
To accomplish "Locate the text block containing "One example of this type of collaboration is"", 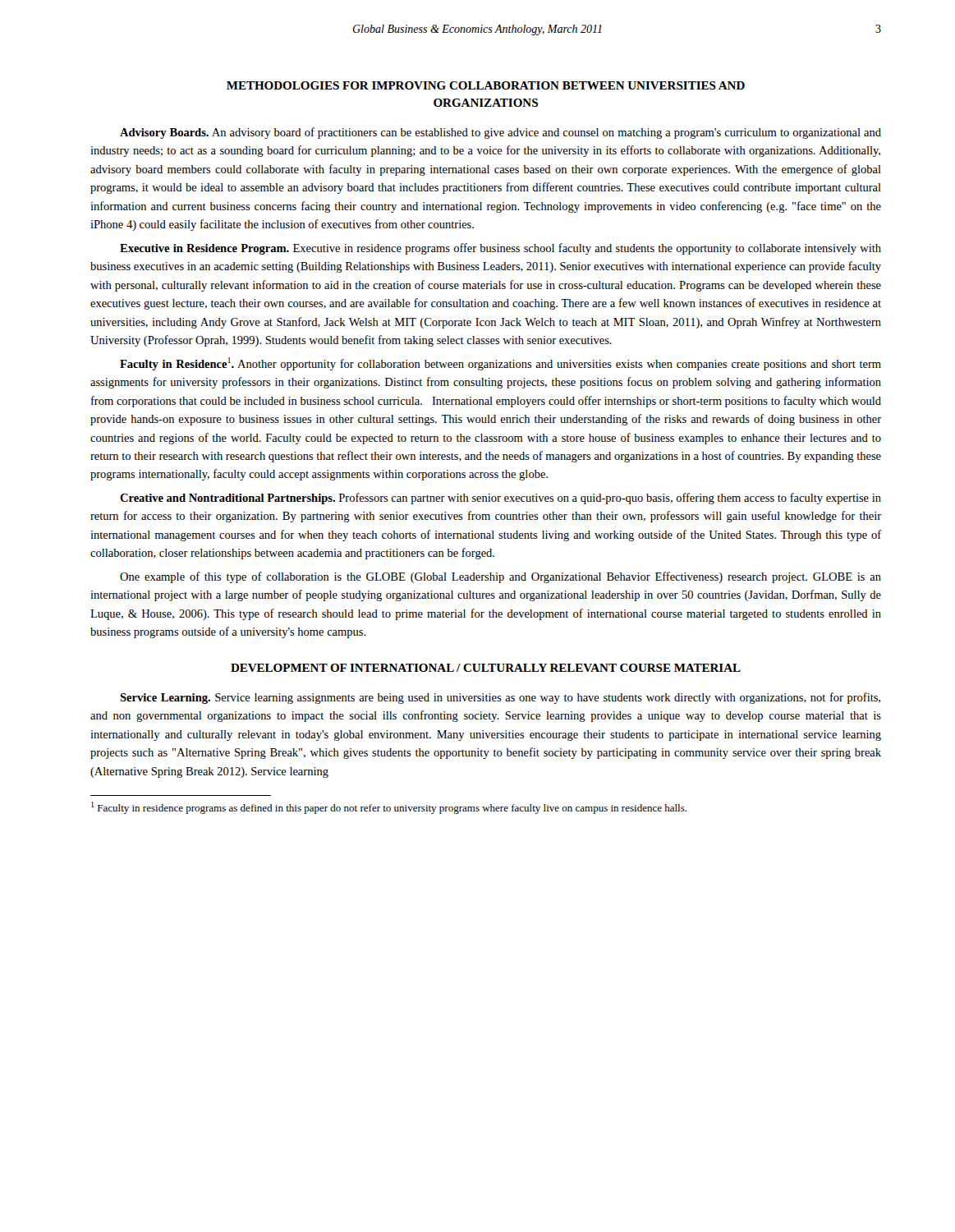I will point(486,604).
